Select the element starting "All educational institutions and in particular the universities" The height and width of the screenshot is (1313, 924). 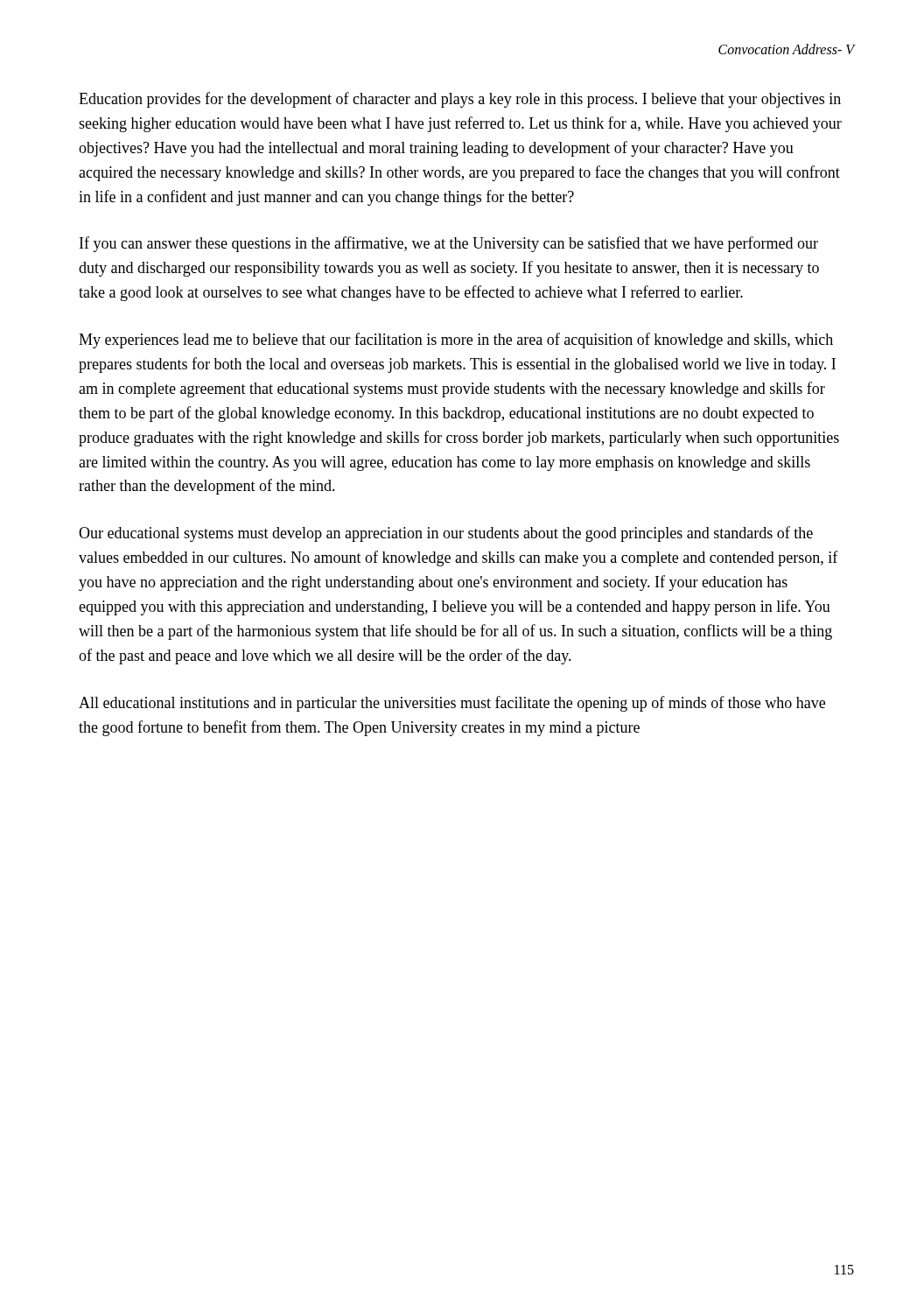click(452, 715)
